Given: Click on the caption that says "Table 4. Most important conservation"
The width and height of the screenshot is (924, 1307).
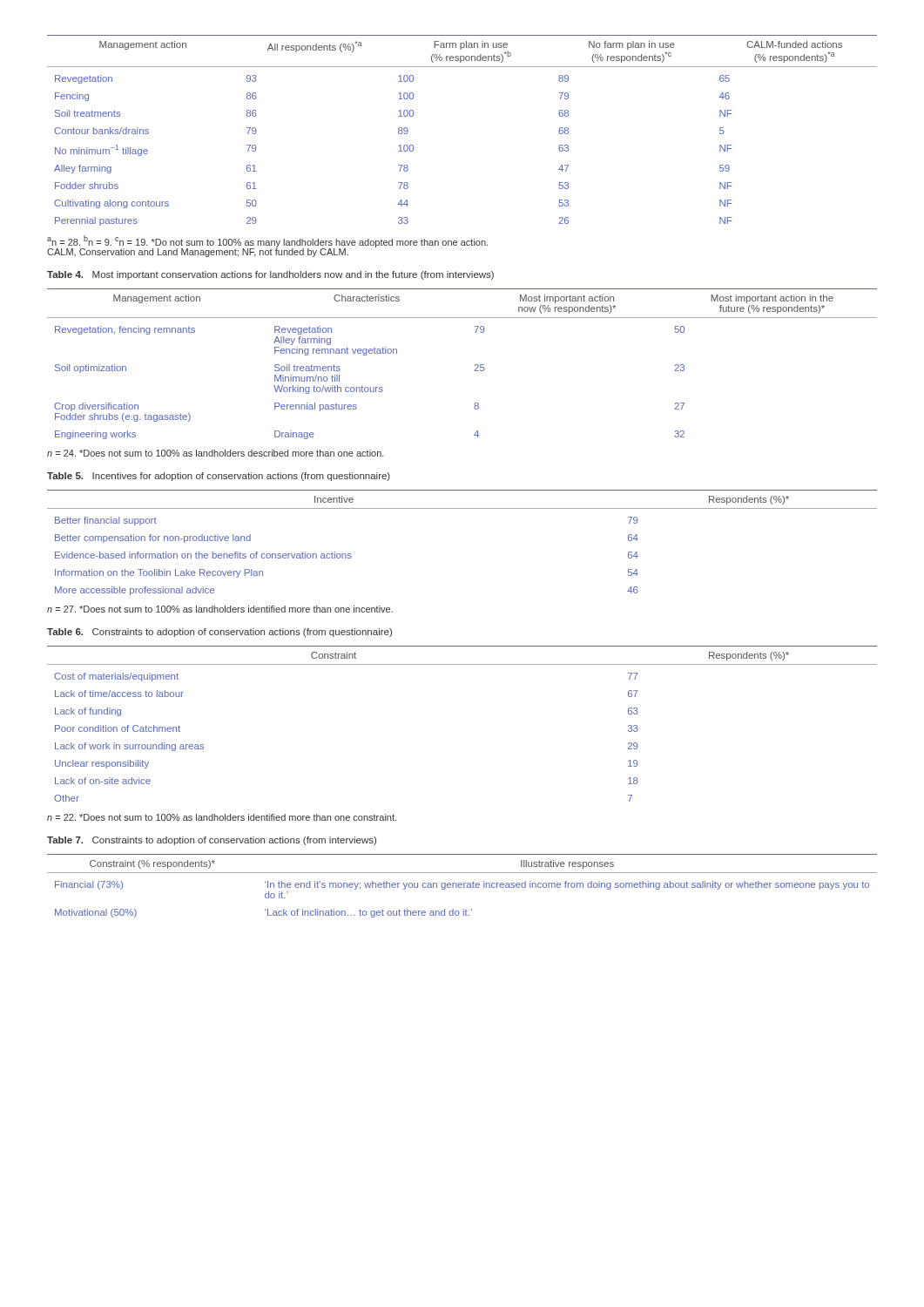Looking at the screenshot, I should [x=271, y=275].
